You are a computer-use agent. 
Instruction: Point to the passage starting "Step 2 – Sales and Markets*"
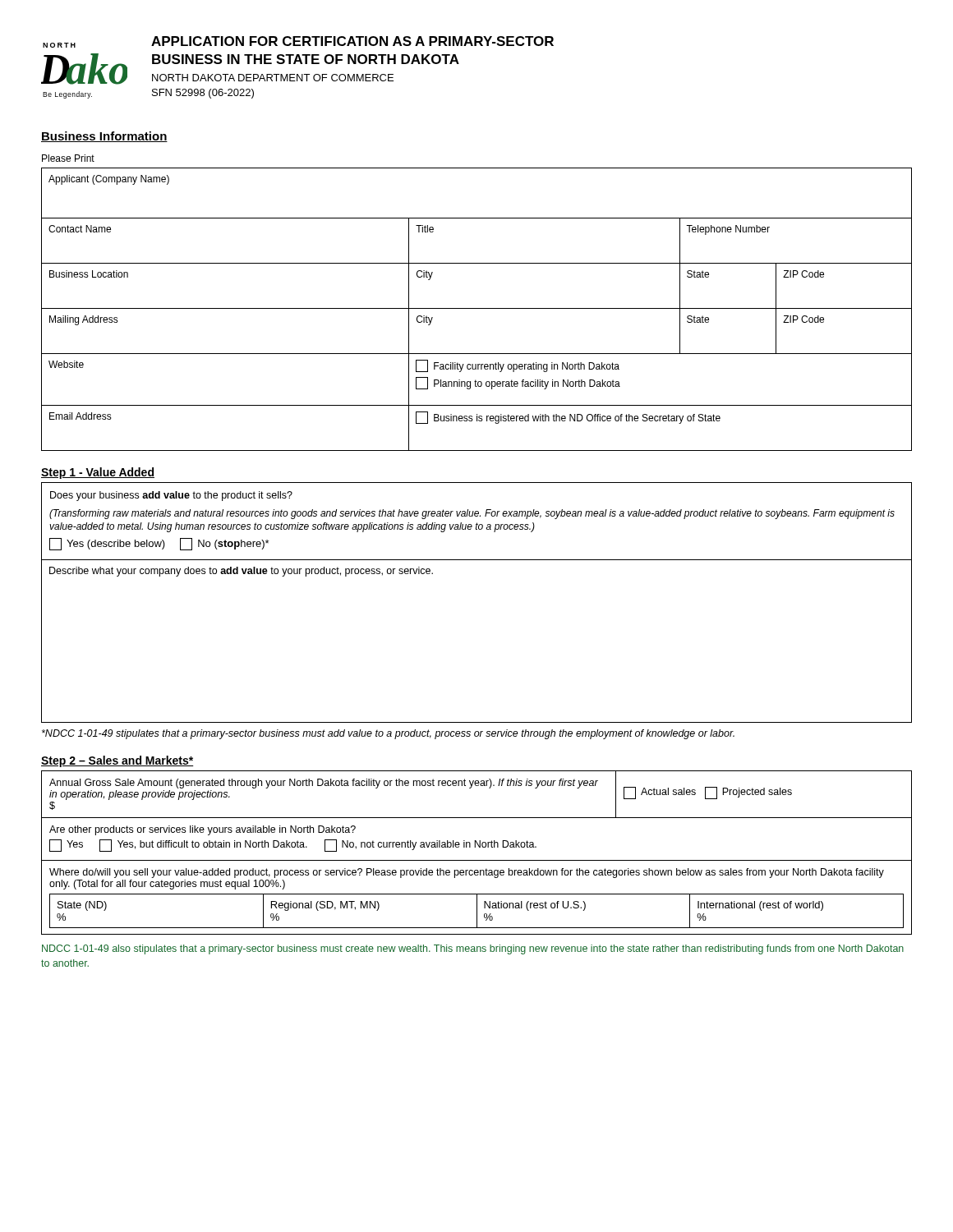[x=476, y=760]
